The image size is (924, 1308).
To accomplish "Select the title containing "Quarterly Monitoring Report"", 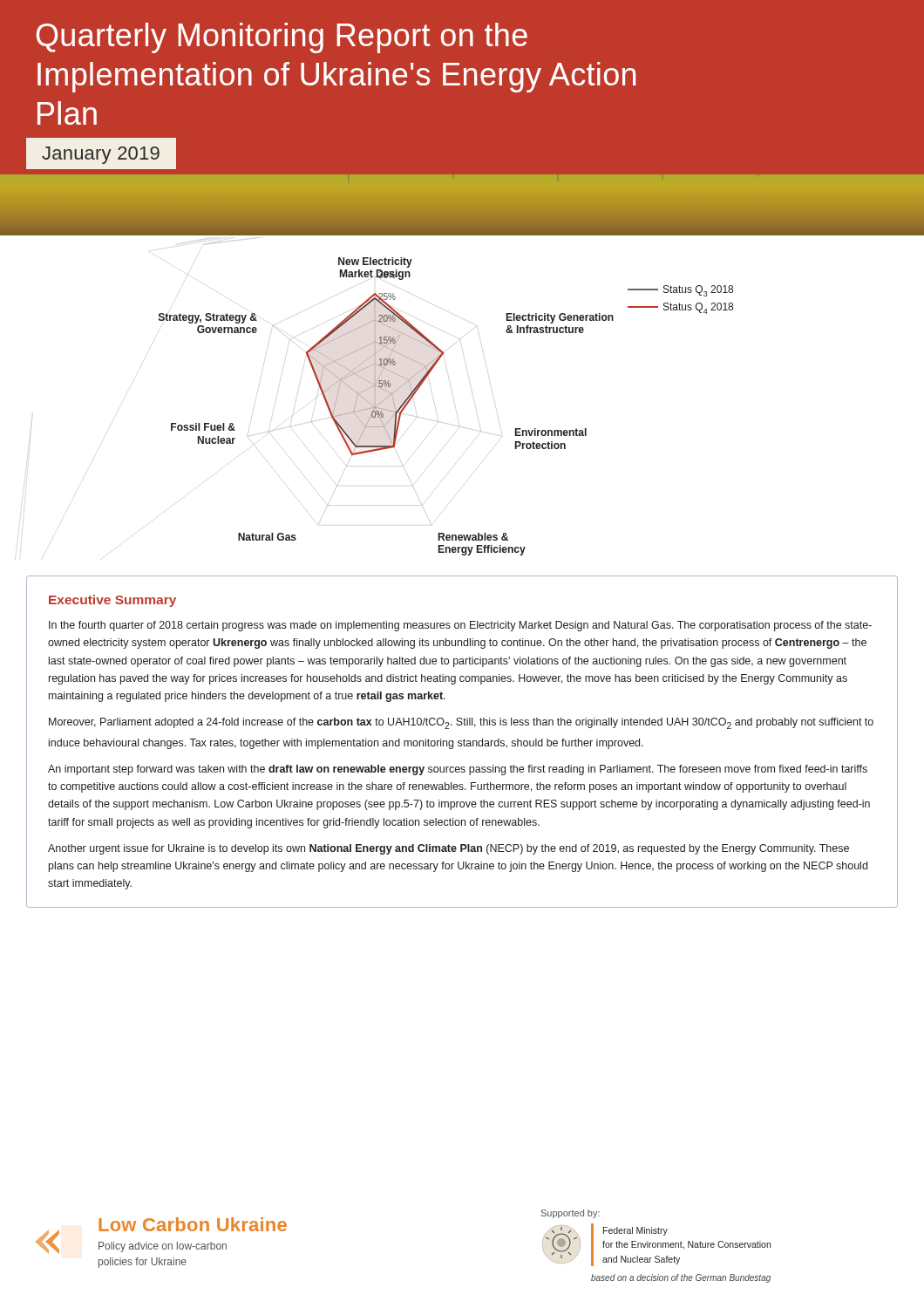I will [336, 75].
